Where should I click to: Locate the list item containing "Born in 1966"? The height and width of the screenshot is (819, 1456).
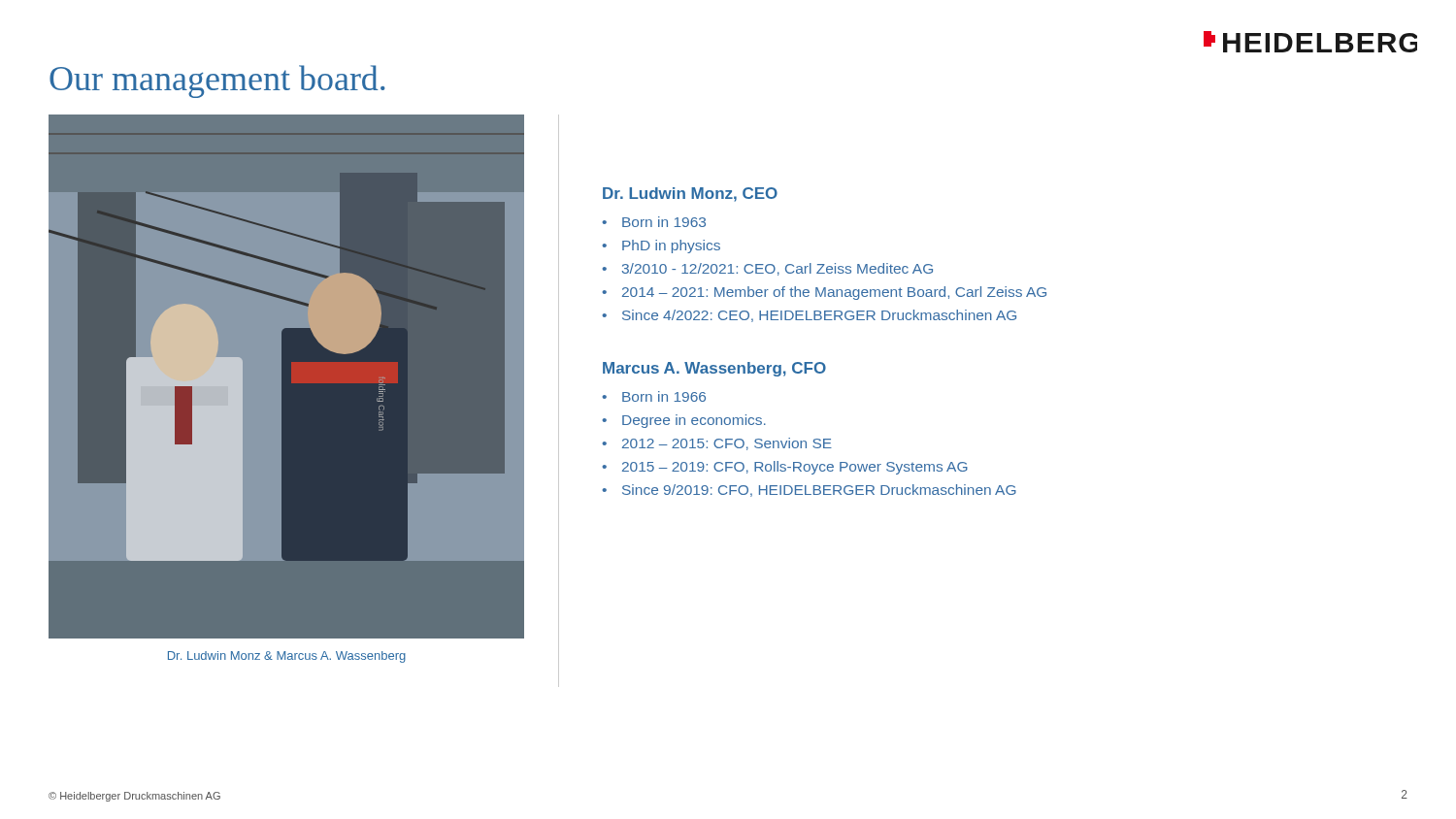coord(664,396)
